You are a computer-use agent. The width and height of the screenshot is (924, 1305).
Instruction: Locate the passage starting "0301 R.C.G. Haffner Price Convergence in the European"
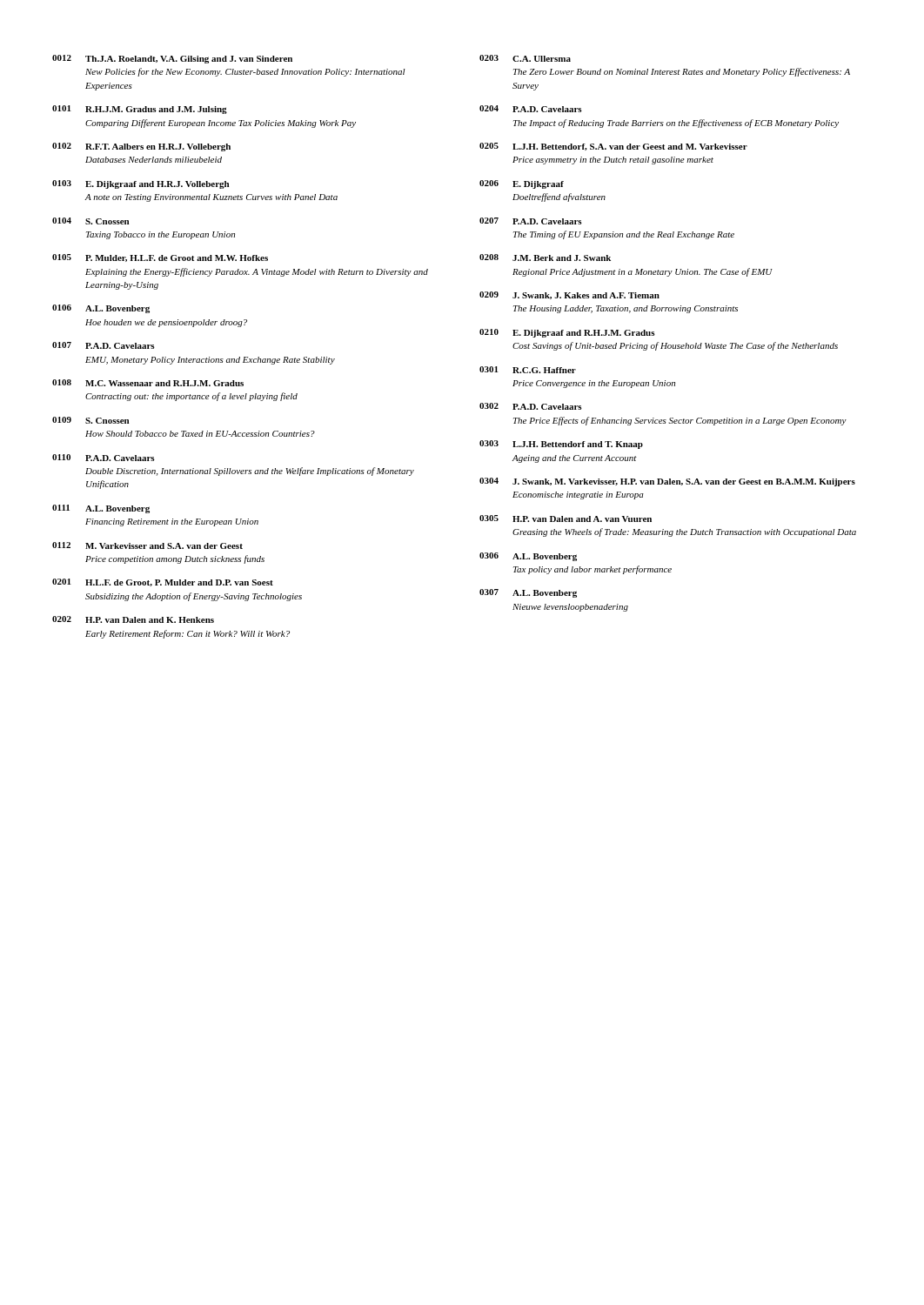coord(676,377)
